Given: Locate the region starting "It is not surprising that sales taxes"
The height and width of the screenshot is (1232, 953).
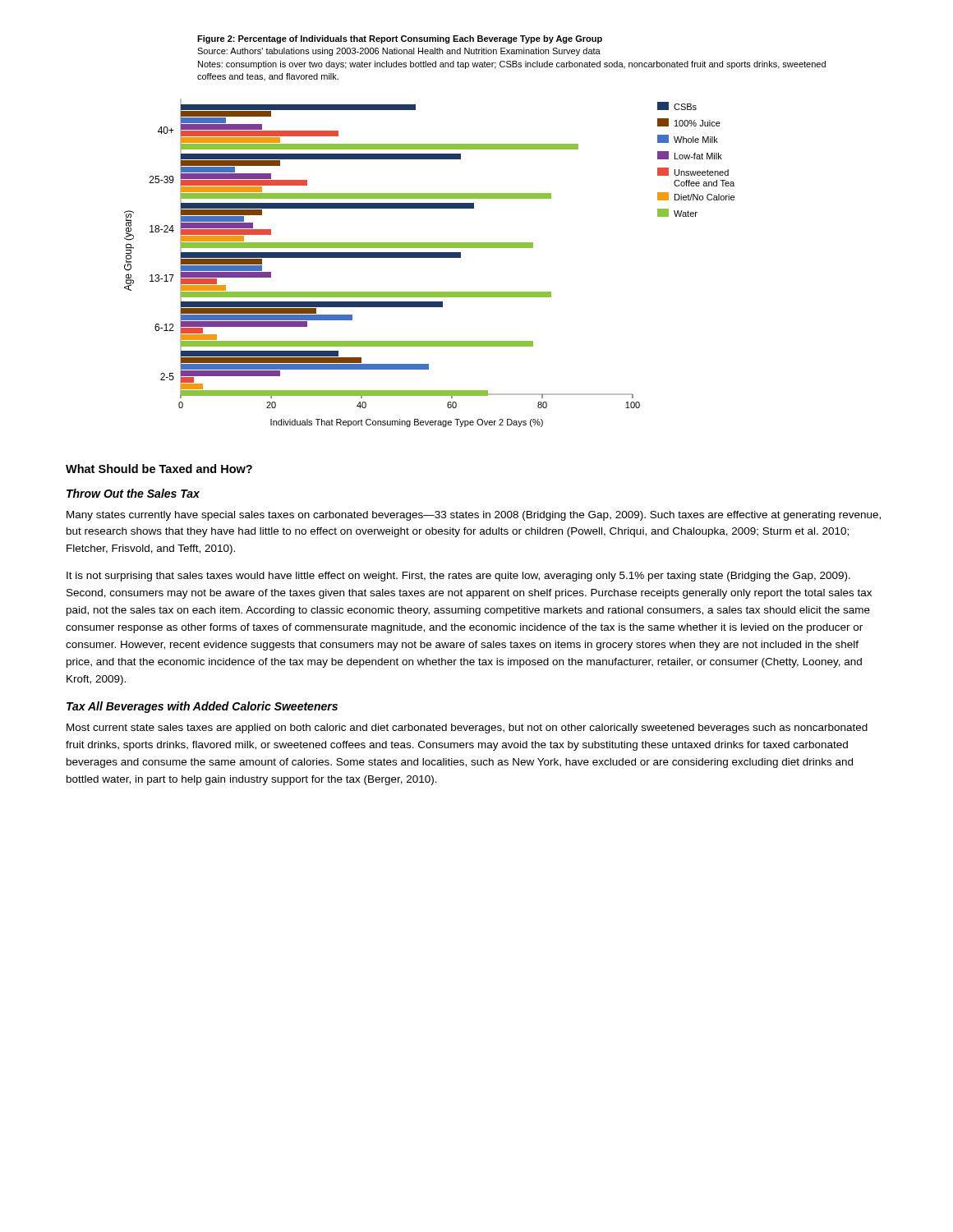Looking at the screenshot, I should point(469,627).
